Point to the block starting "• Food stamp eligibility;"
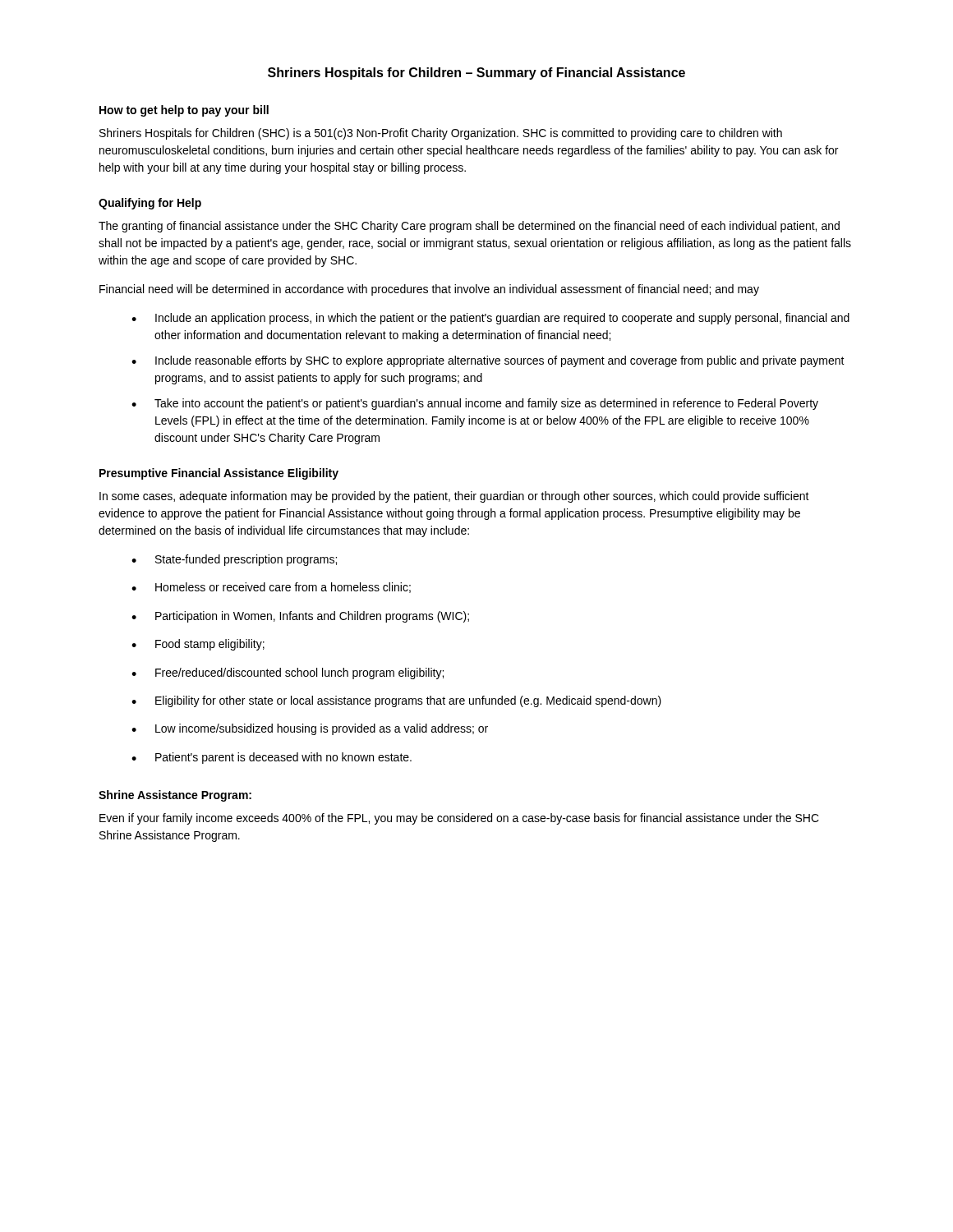The width and height of the screenshot is (953, 1232). [198, 645]
